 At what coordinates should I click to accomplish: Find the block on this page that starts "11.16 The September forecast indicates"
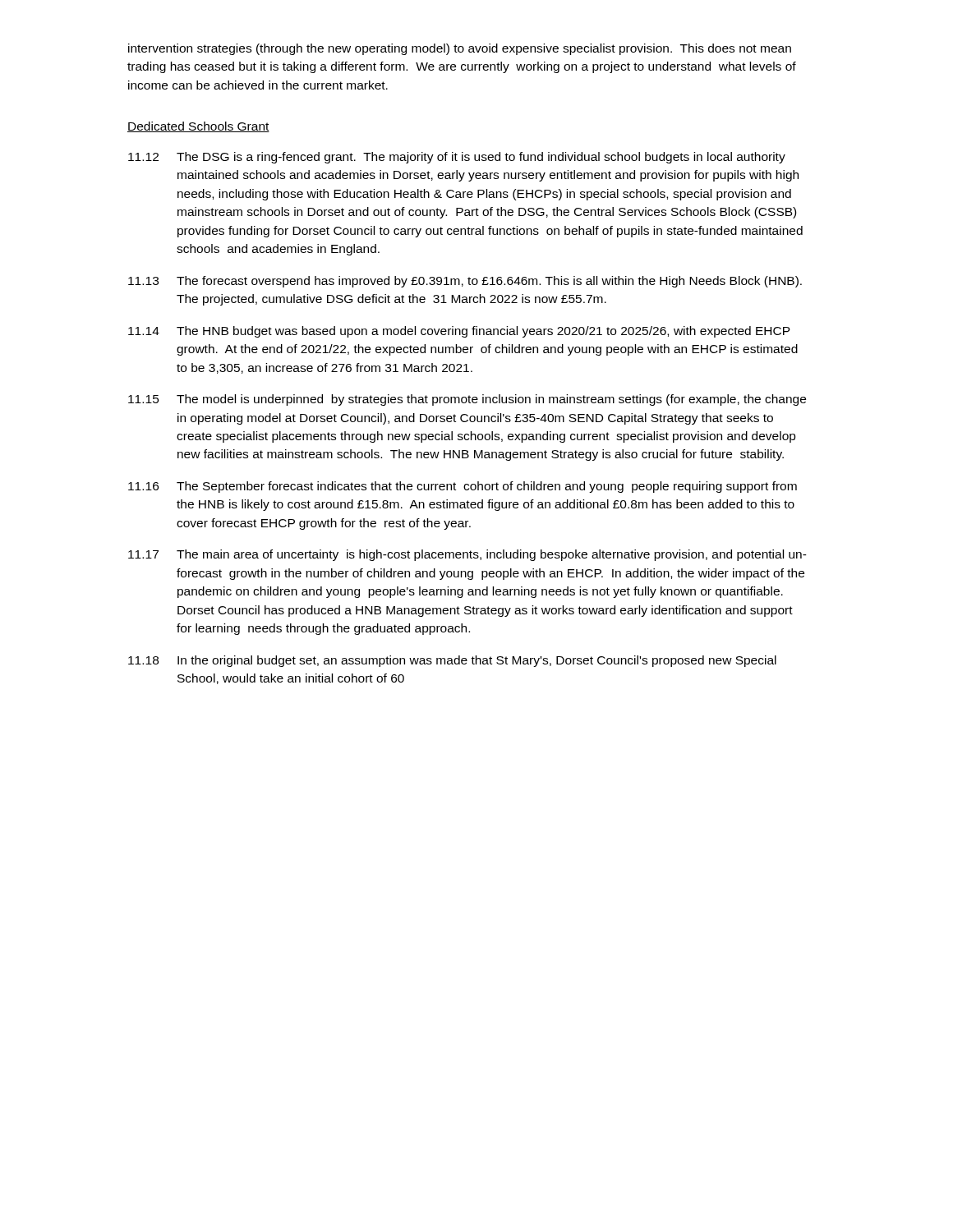point(468,505)
